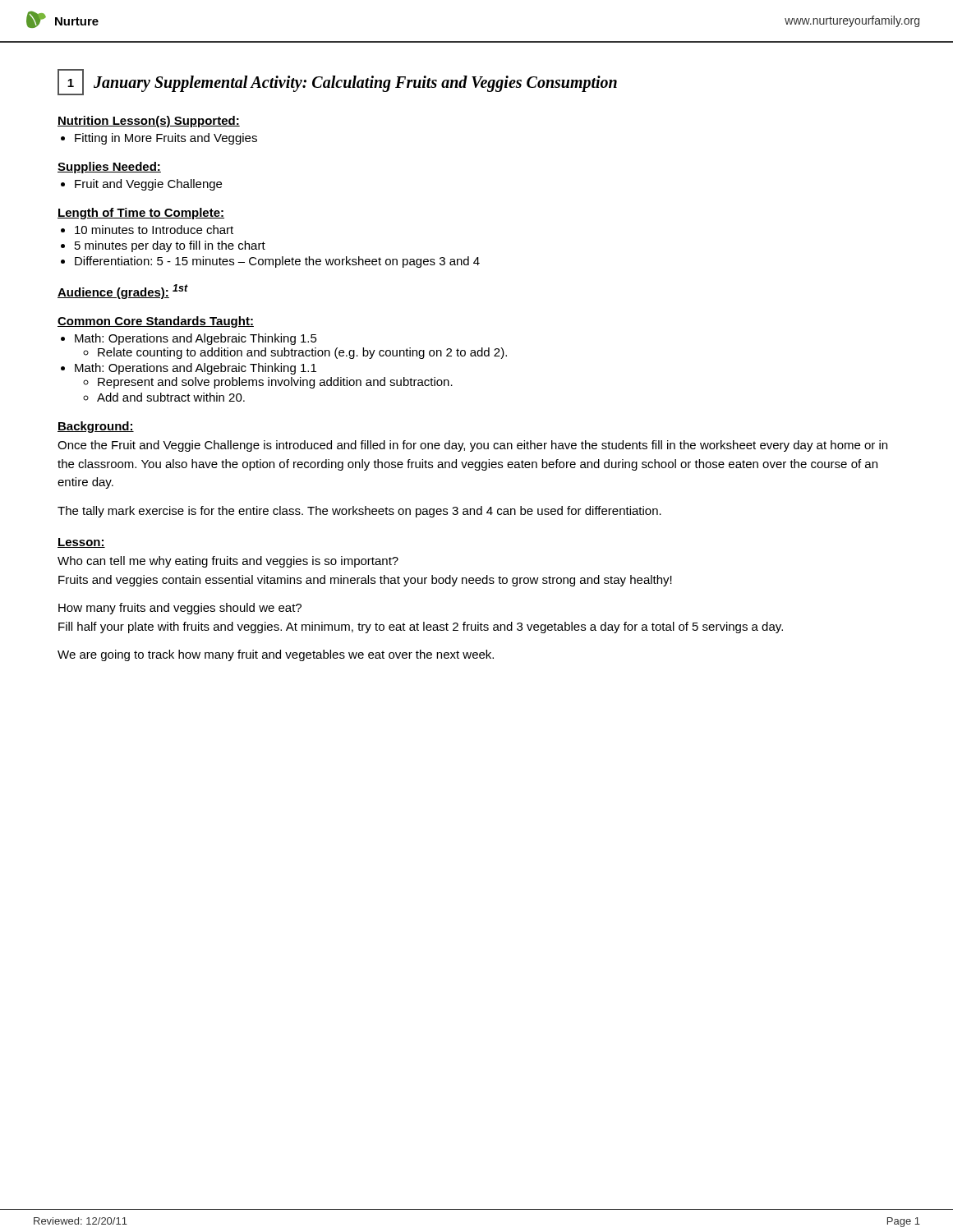Screen dimensions: 1232x953
Task: Where is the passage that starts "Who can tell me why"?
Action: click(365, 570)
